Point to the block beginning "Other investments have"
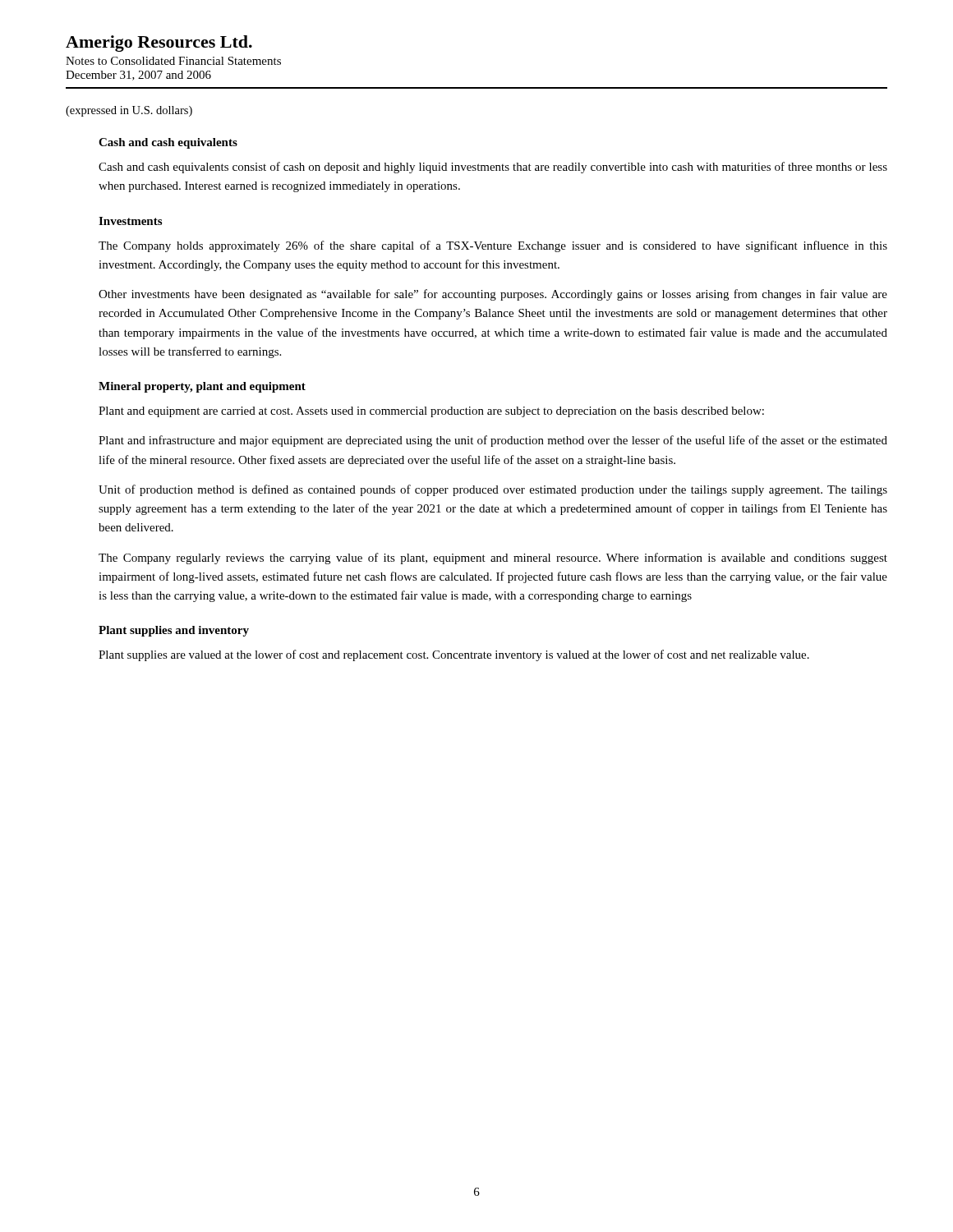The image size is (953, 1232). (x=493, y=323)
